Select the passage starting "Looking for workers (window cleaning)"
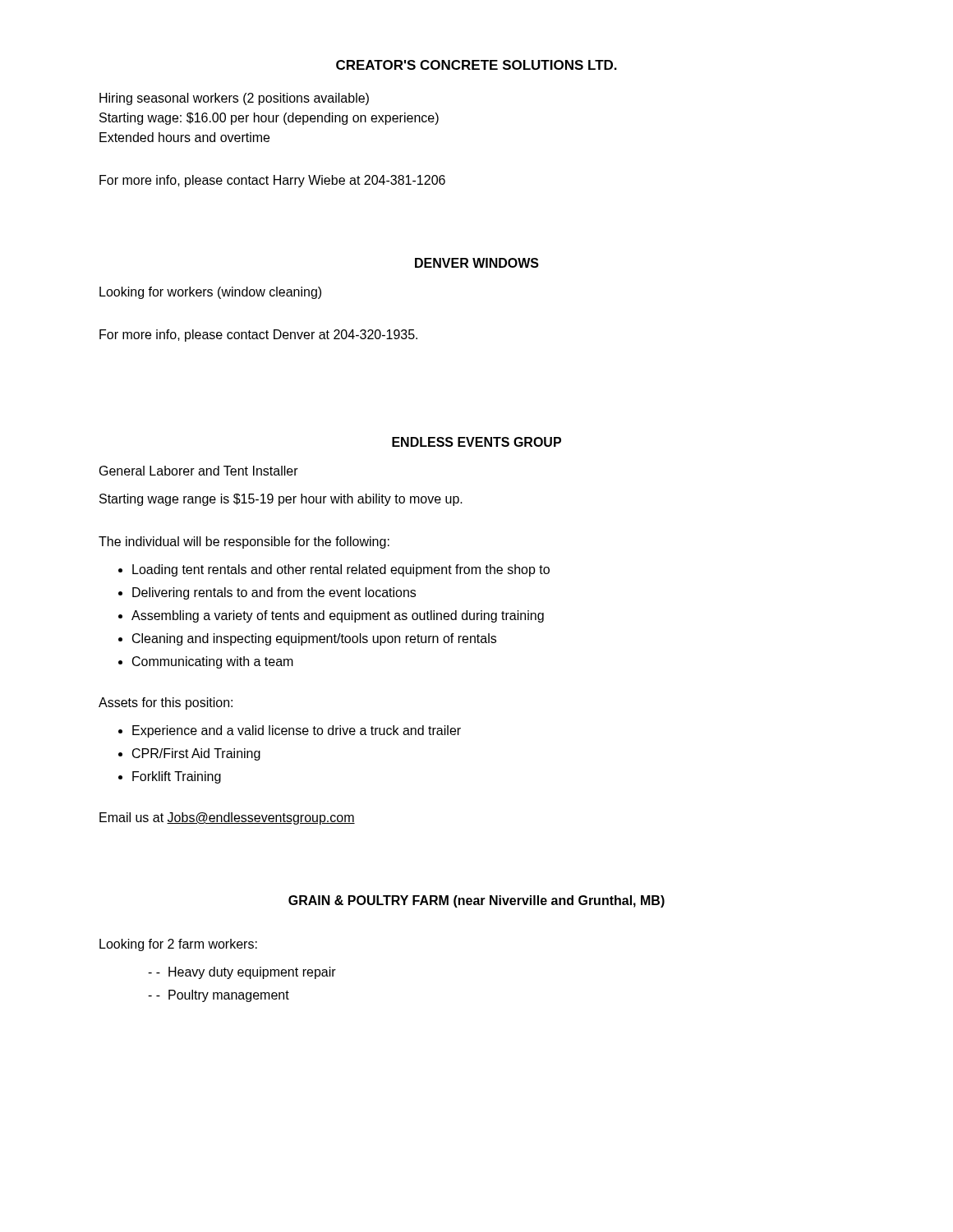This screenshot has height=1232, width=953. coord(210,292)
